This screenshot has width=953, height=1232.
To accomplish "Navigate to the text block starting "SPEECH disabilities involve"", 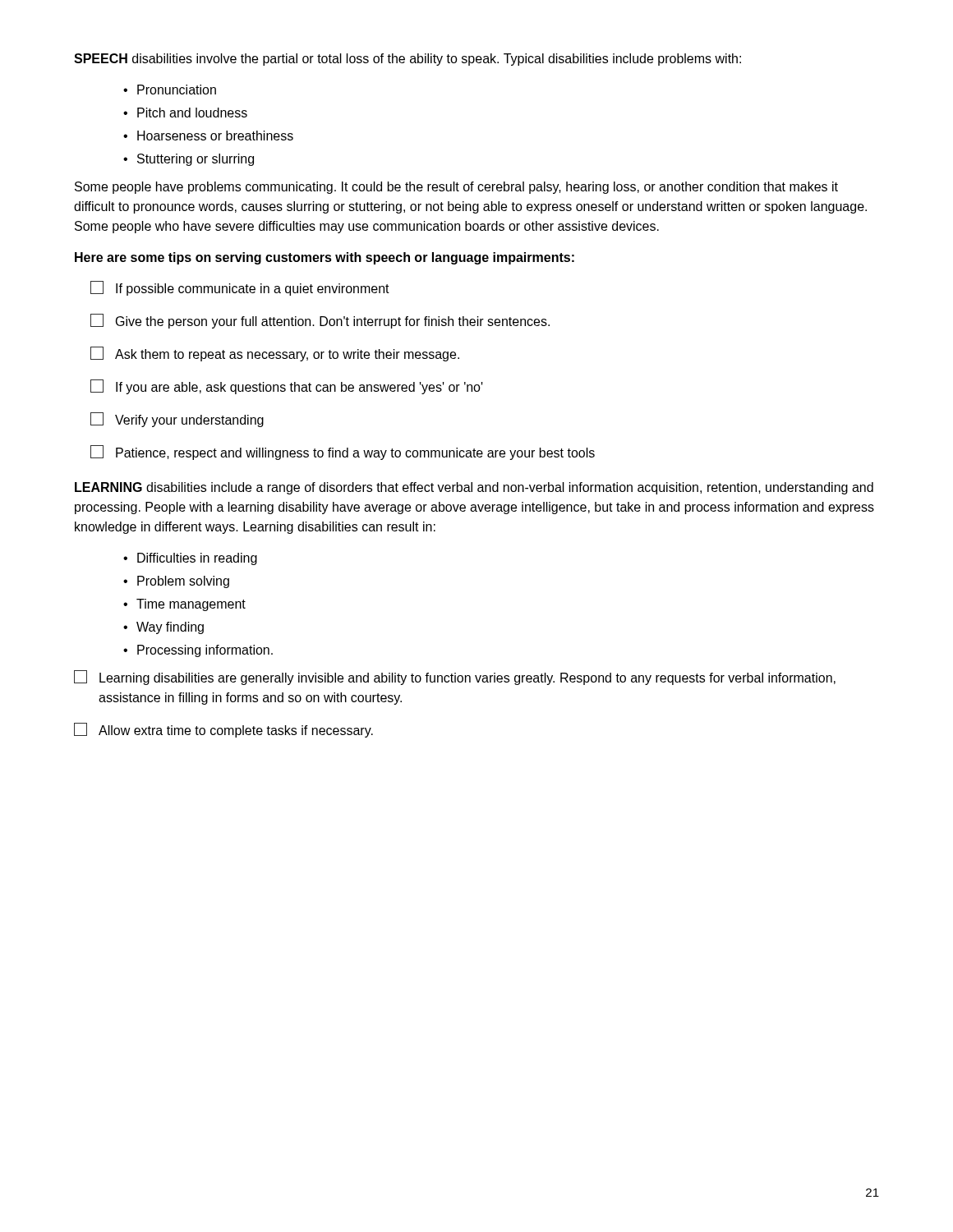I will [408, 59].
